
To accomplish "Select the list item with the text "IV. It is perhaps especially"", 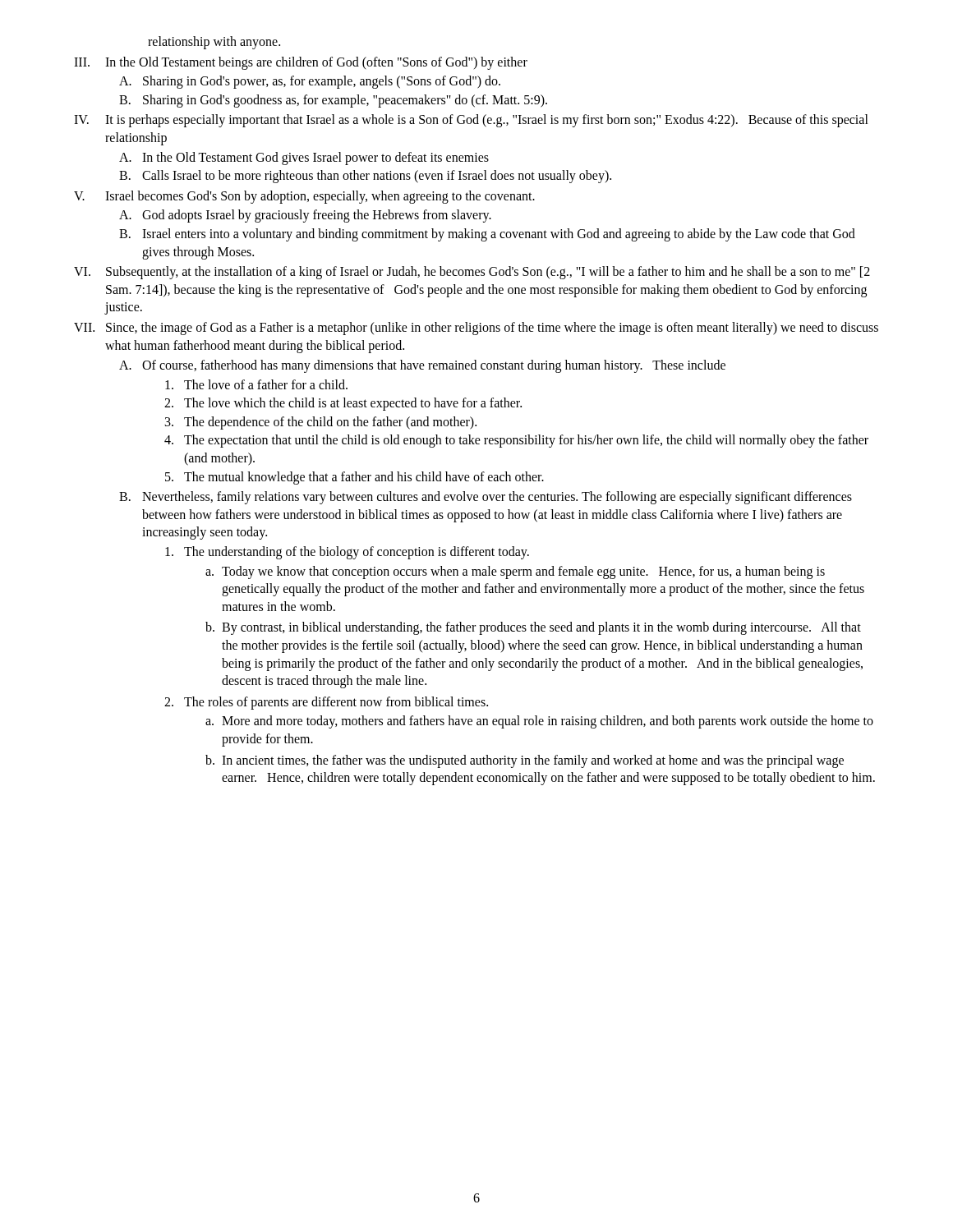I will click(x=476, y=129).
